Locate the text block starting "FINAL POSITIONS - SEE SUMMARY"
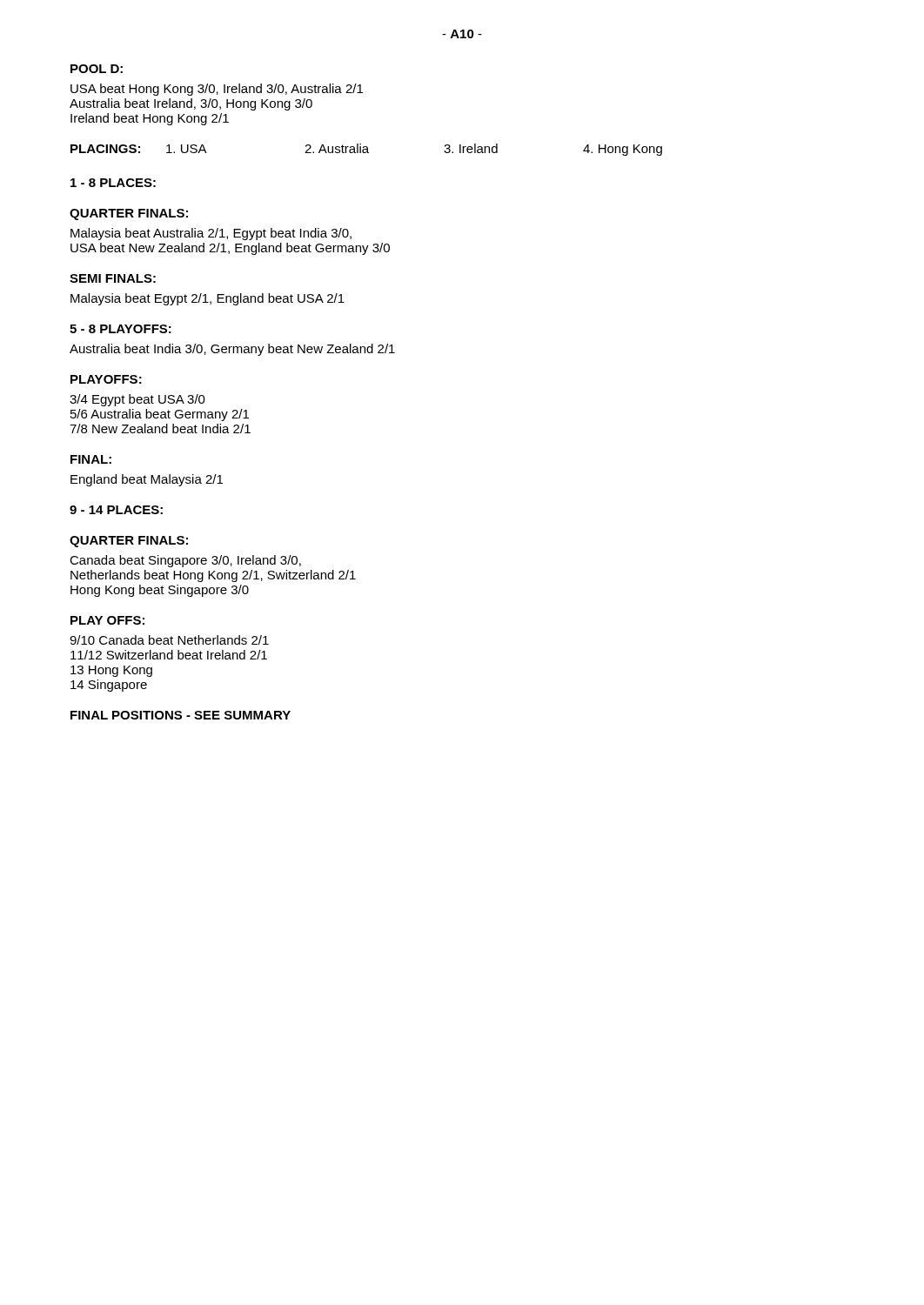The image size is (924, 1305). pos(180,715)
